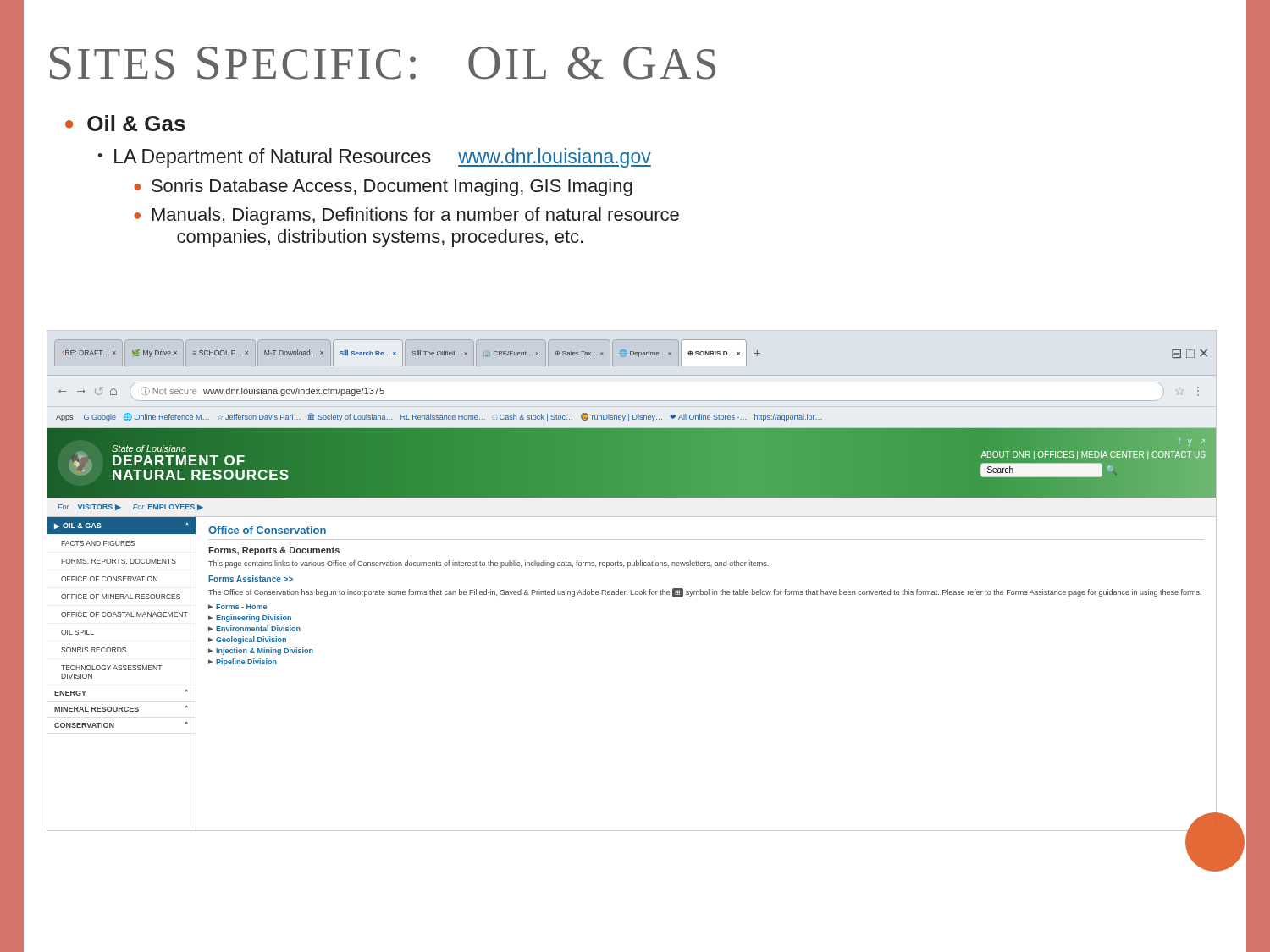The image size is (1270, 952).
Task: Locate the block of text that opens with "● Sonris Database Access, Document"
Action: [383, 186]
